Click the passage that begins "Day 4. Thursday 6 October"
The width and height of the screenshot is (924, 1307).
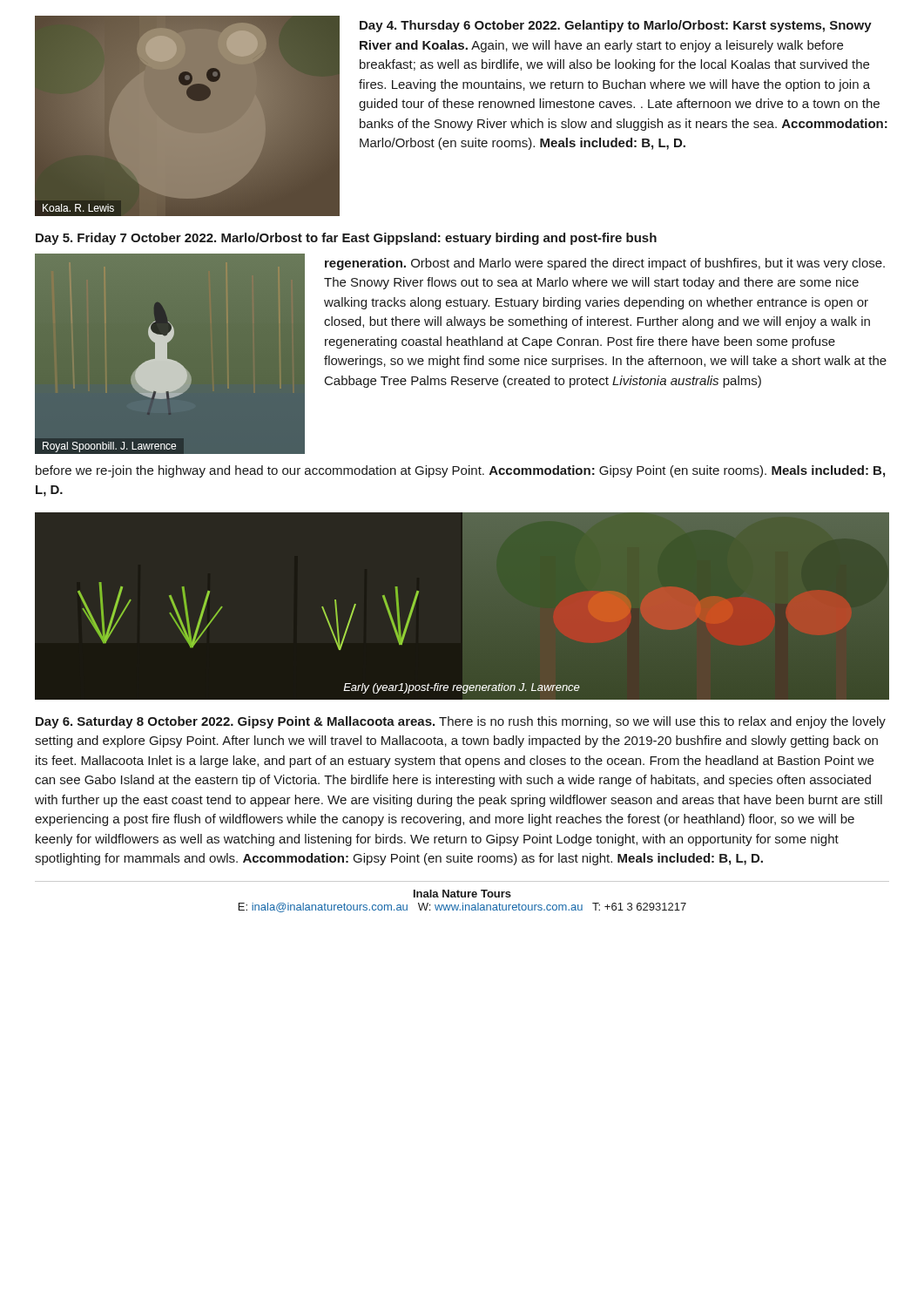[623, 84]
